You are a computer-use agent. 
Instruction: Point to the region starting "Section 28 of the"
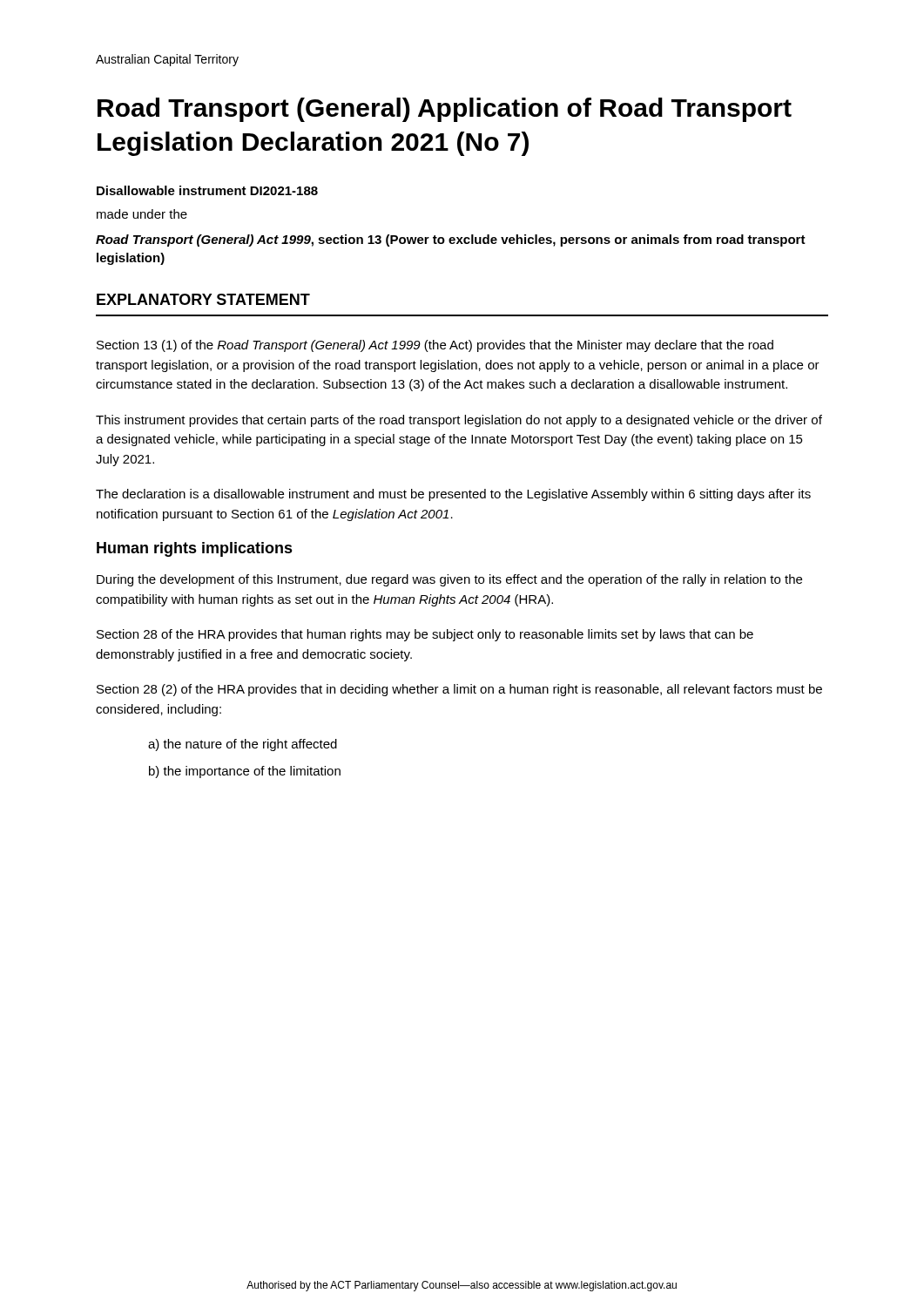(x=425, y=644)
